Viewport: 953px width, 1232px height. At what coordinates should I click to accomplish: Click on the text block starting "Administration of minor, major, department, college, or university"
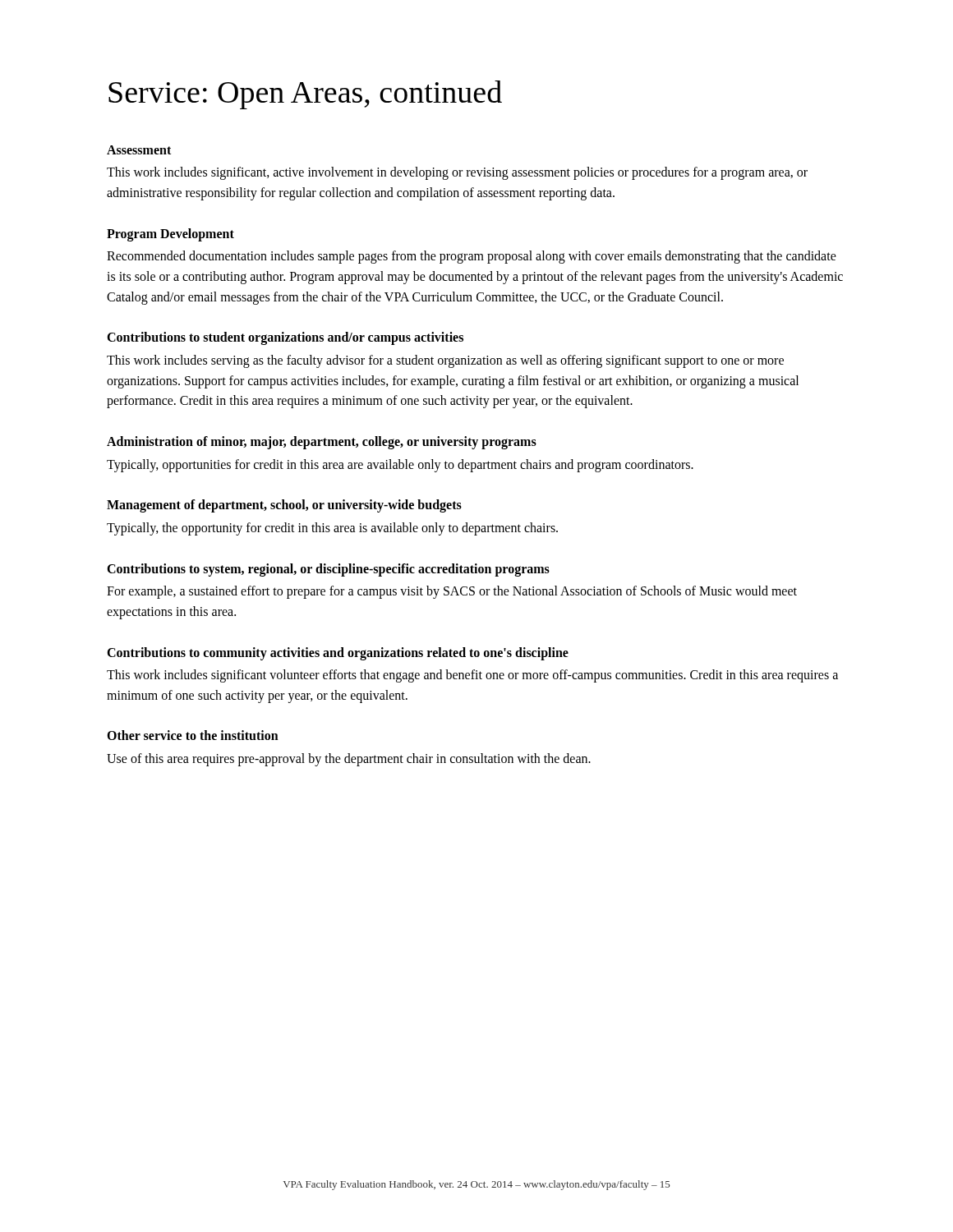click(476, 442)
